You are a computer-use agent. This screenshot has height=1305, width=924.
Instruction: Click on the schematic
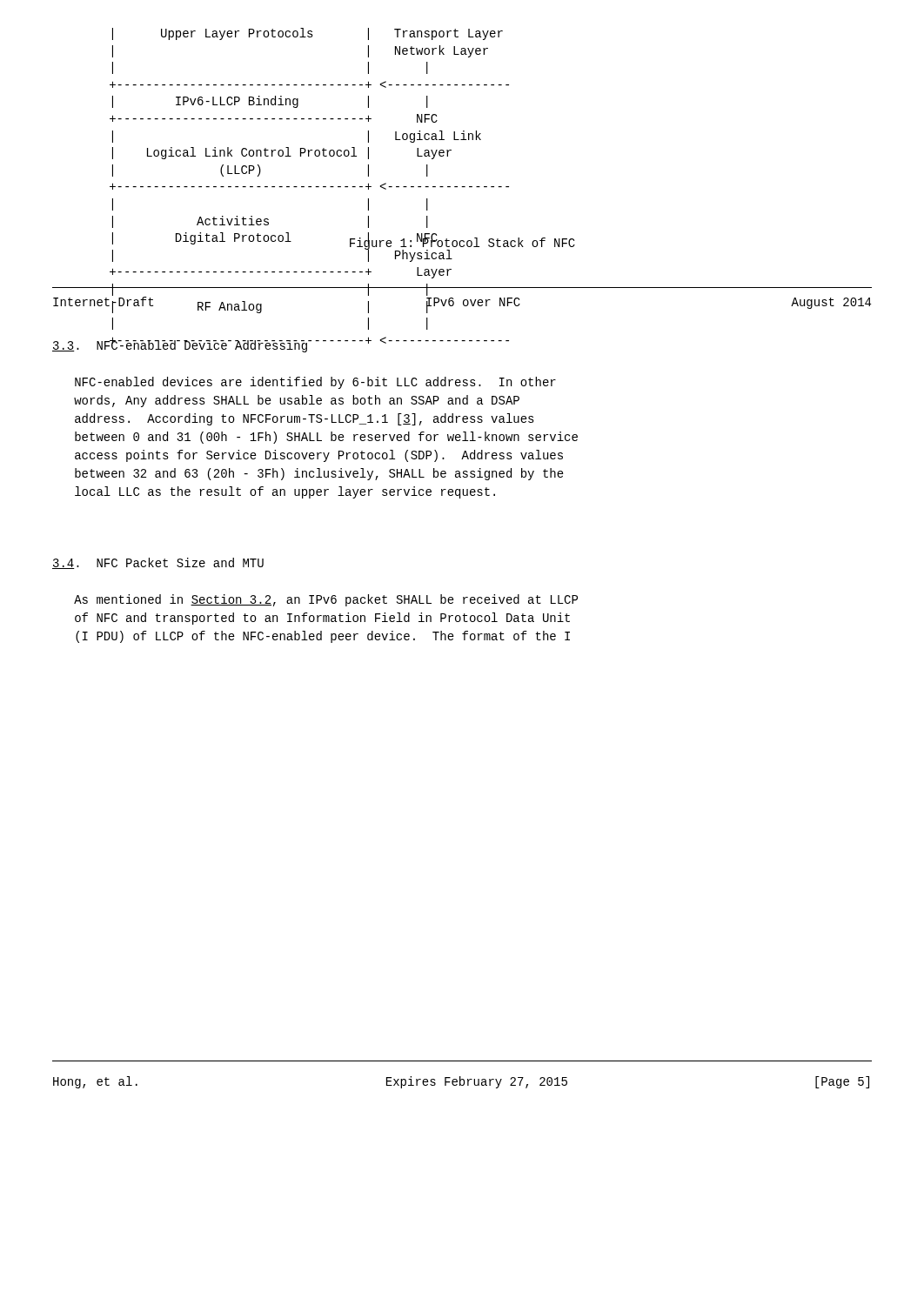click(413, 188)
